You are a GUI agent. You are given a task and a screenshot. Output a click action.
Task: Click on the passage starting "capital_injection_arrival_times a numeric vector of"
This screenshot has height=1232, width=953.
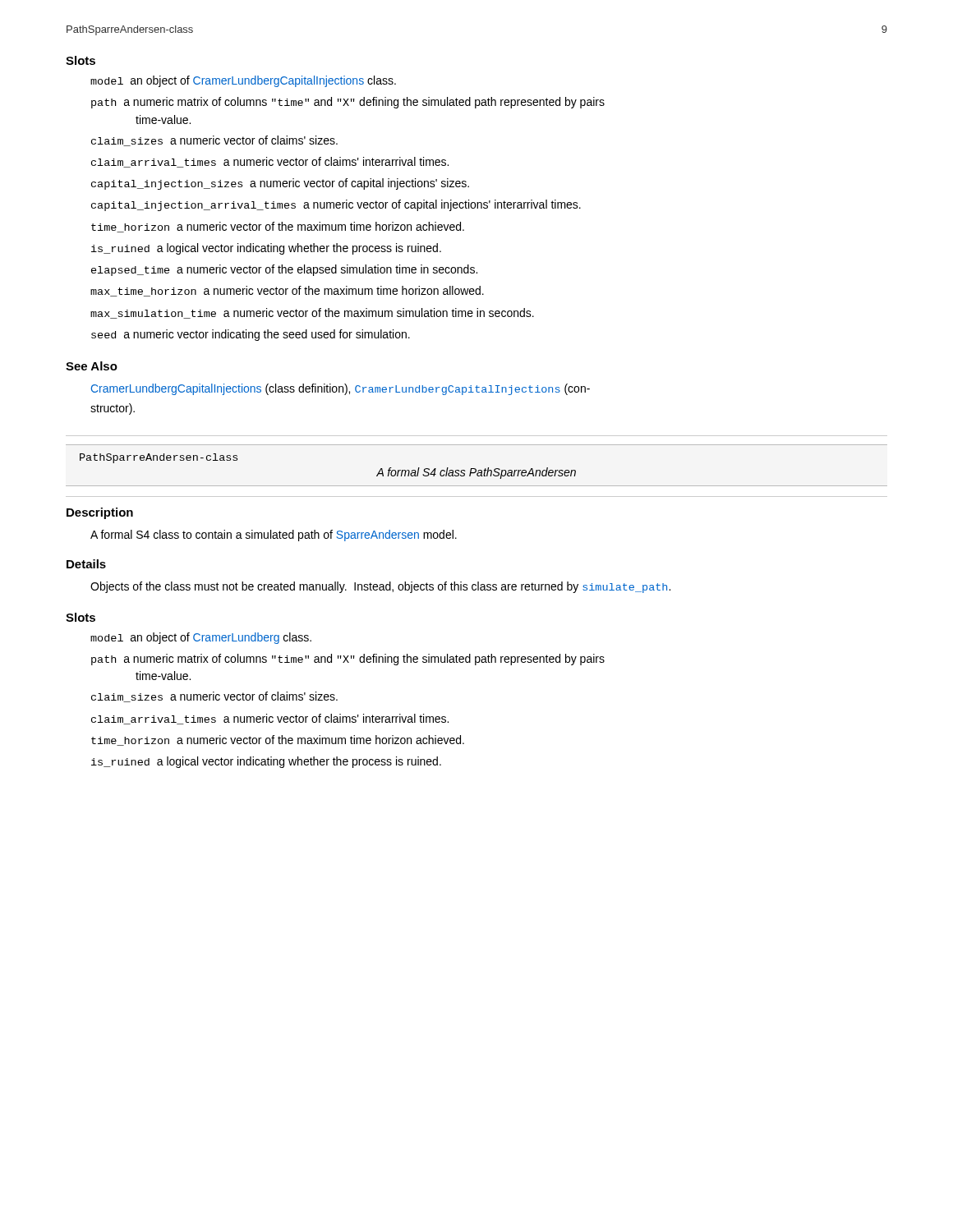click(336, 205)
